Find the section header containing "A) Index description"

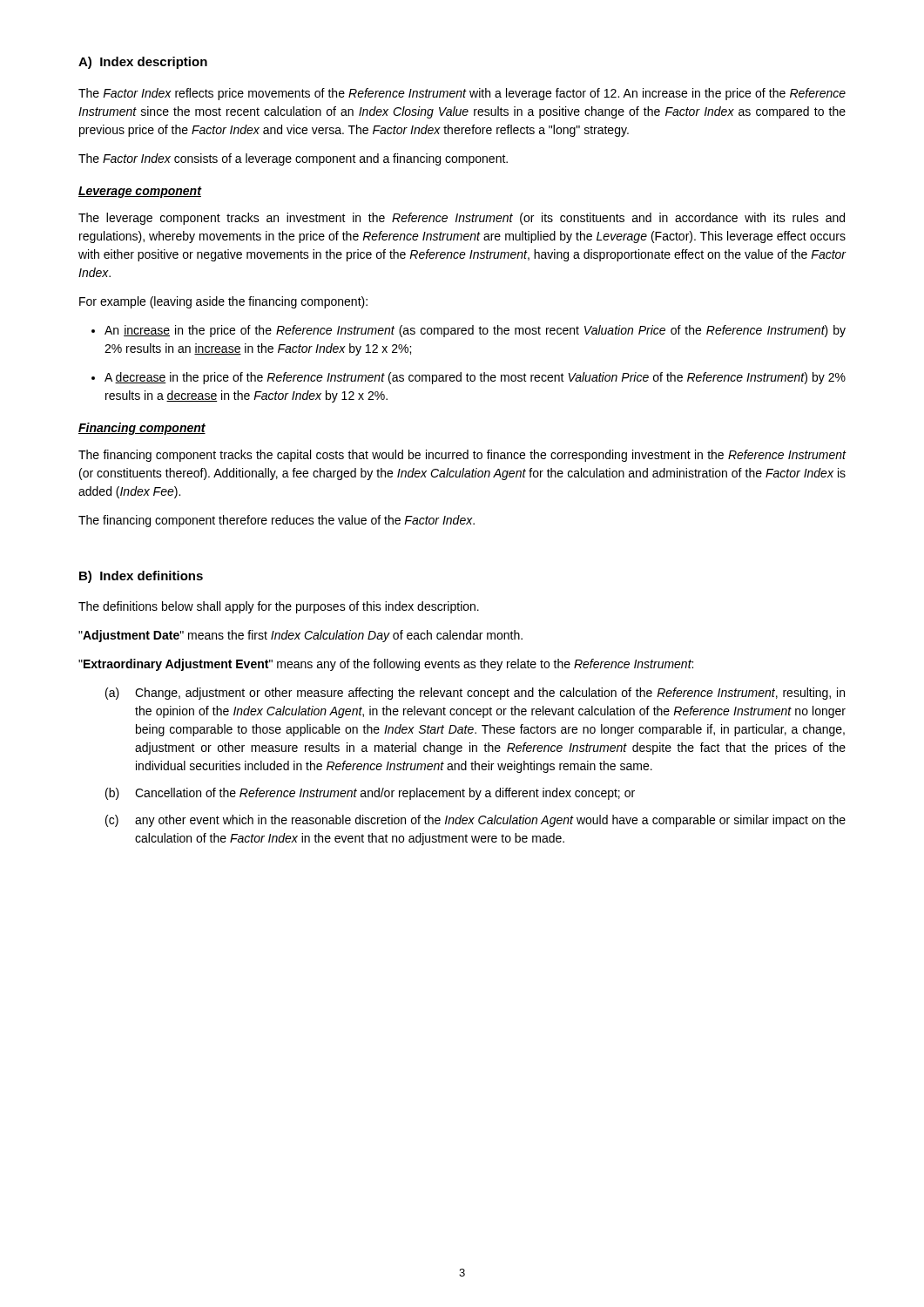point(143,61)
